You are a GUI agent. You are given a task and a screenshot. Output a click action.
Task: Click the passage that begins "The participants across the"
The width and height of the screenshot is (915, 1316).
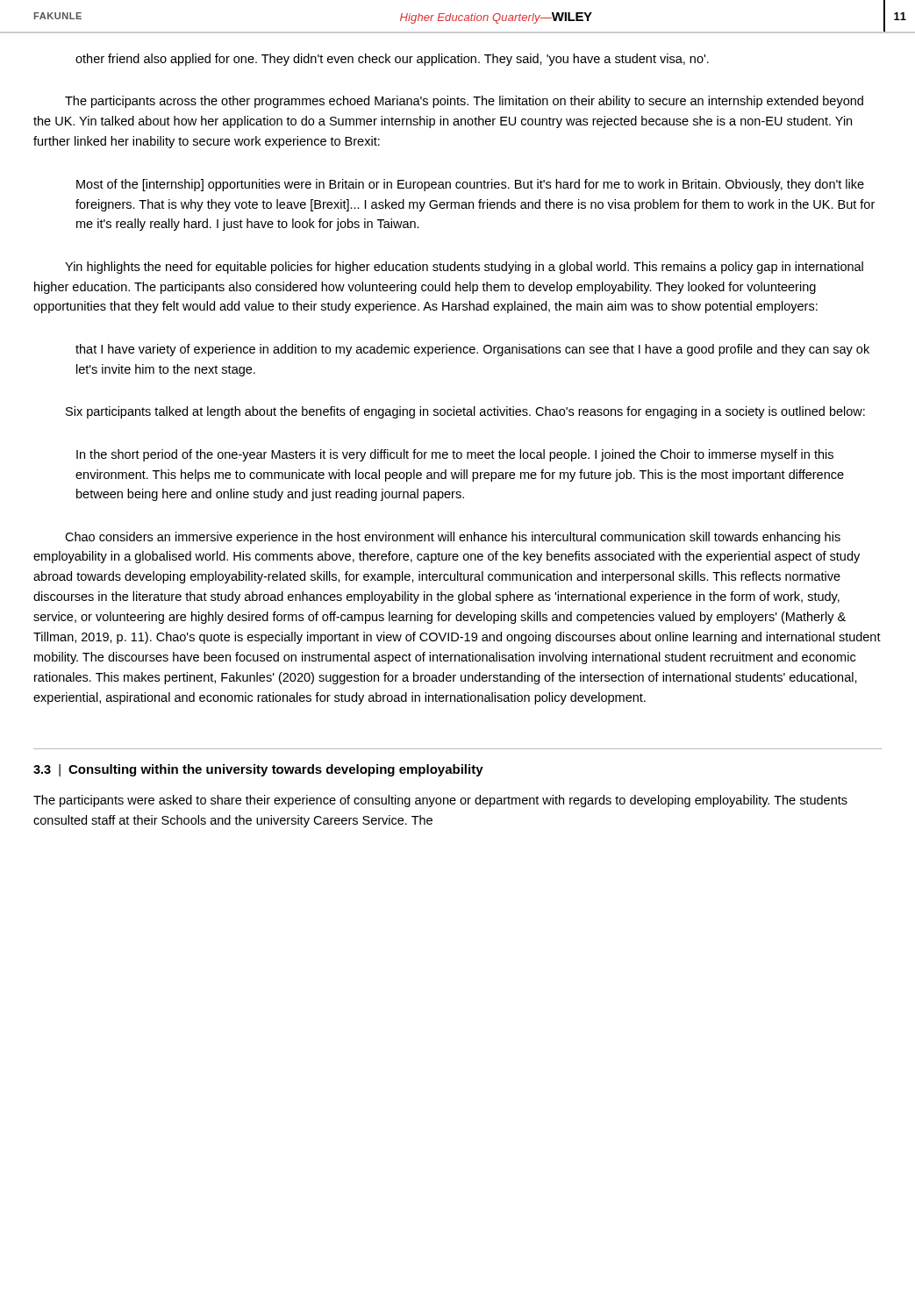pos(458,122)
